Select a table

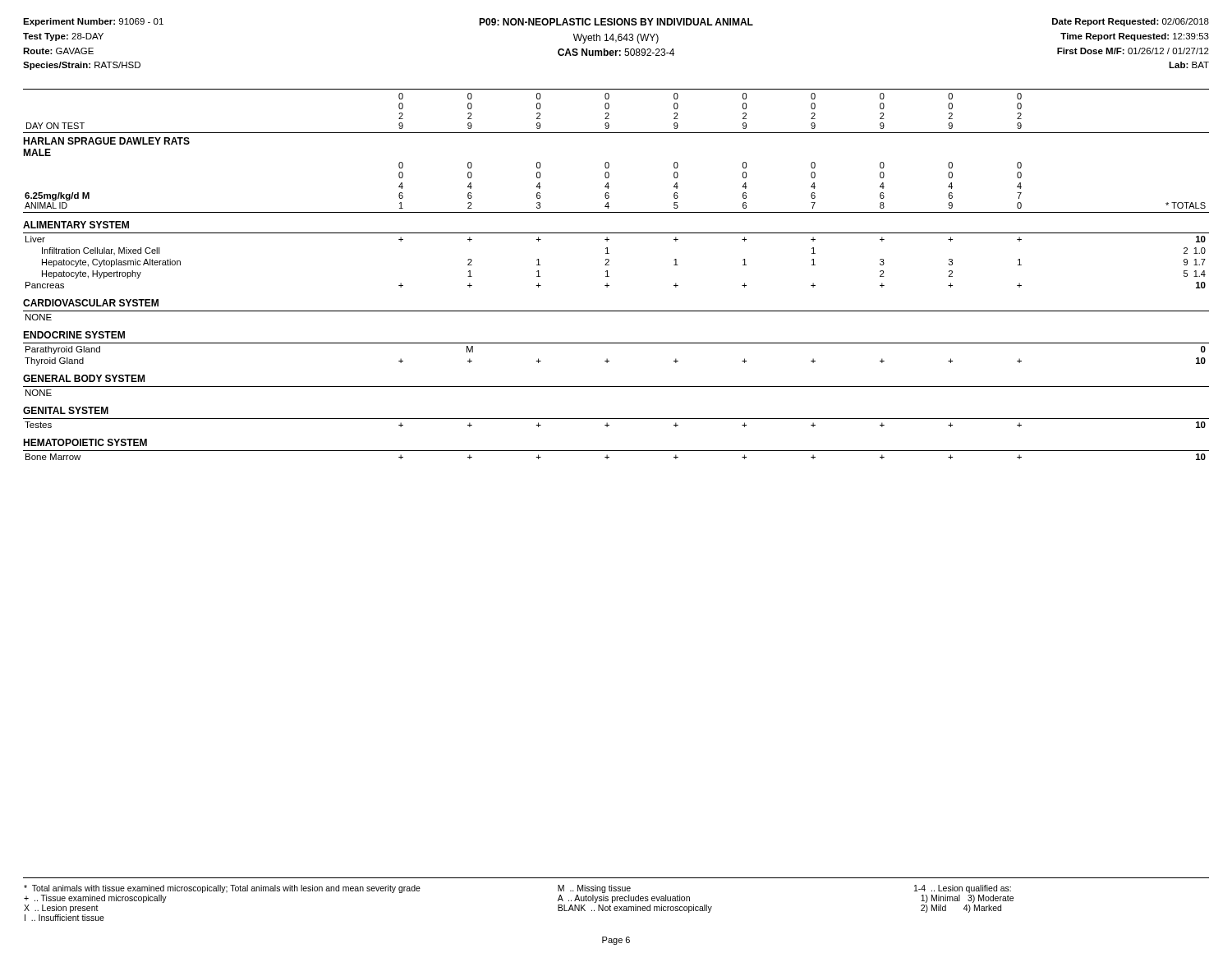point(616,276)
